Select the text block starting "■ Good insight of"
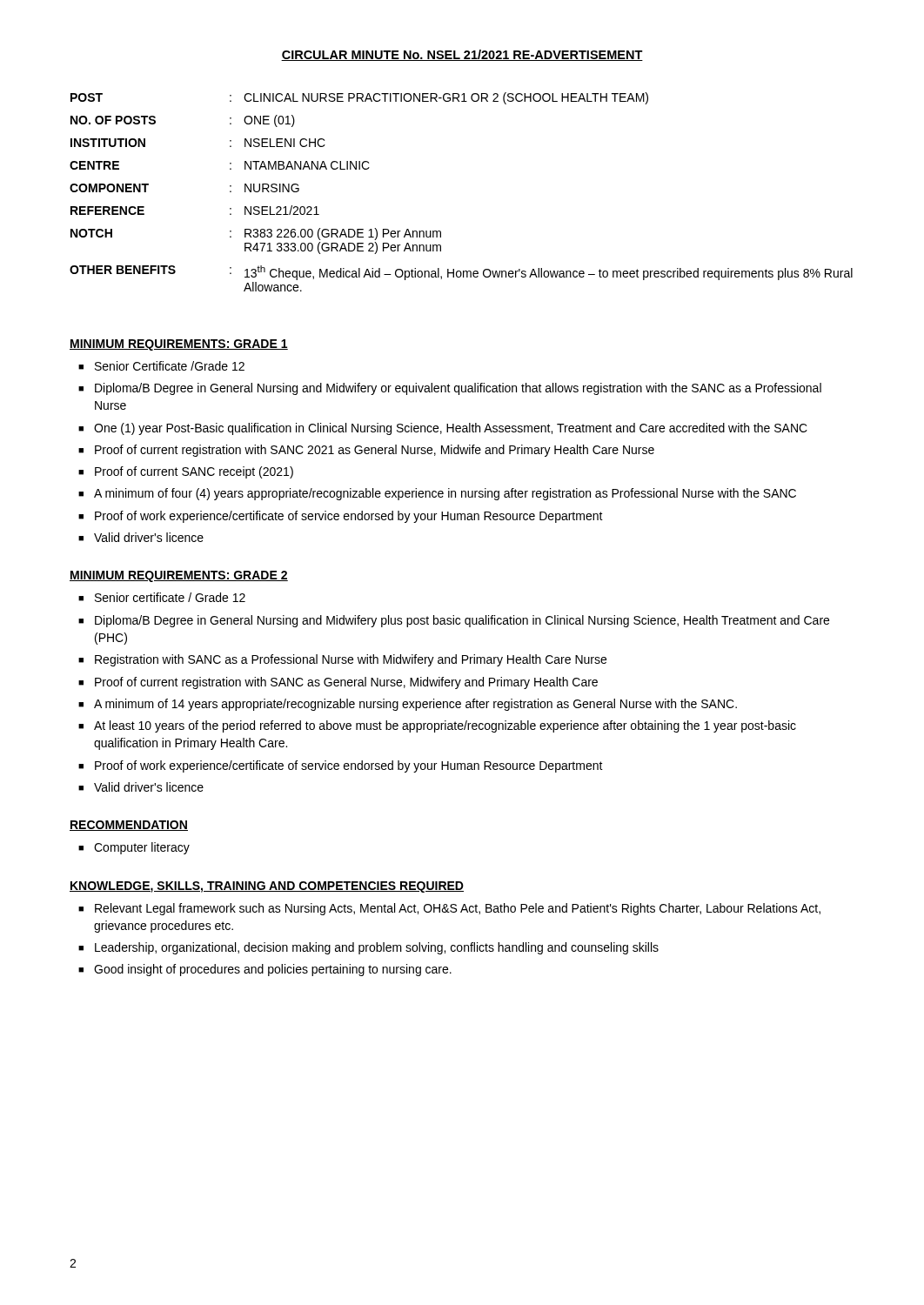 pos(265,970)
